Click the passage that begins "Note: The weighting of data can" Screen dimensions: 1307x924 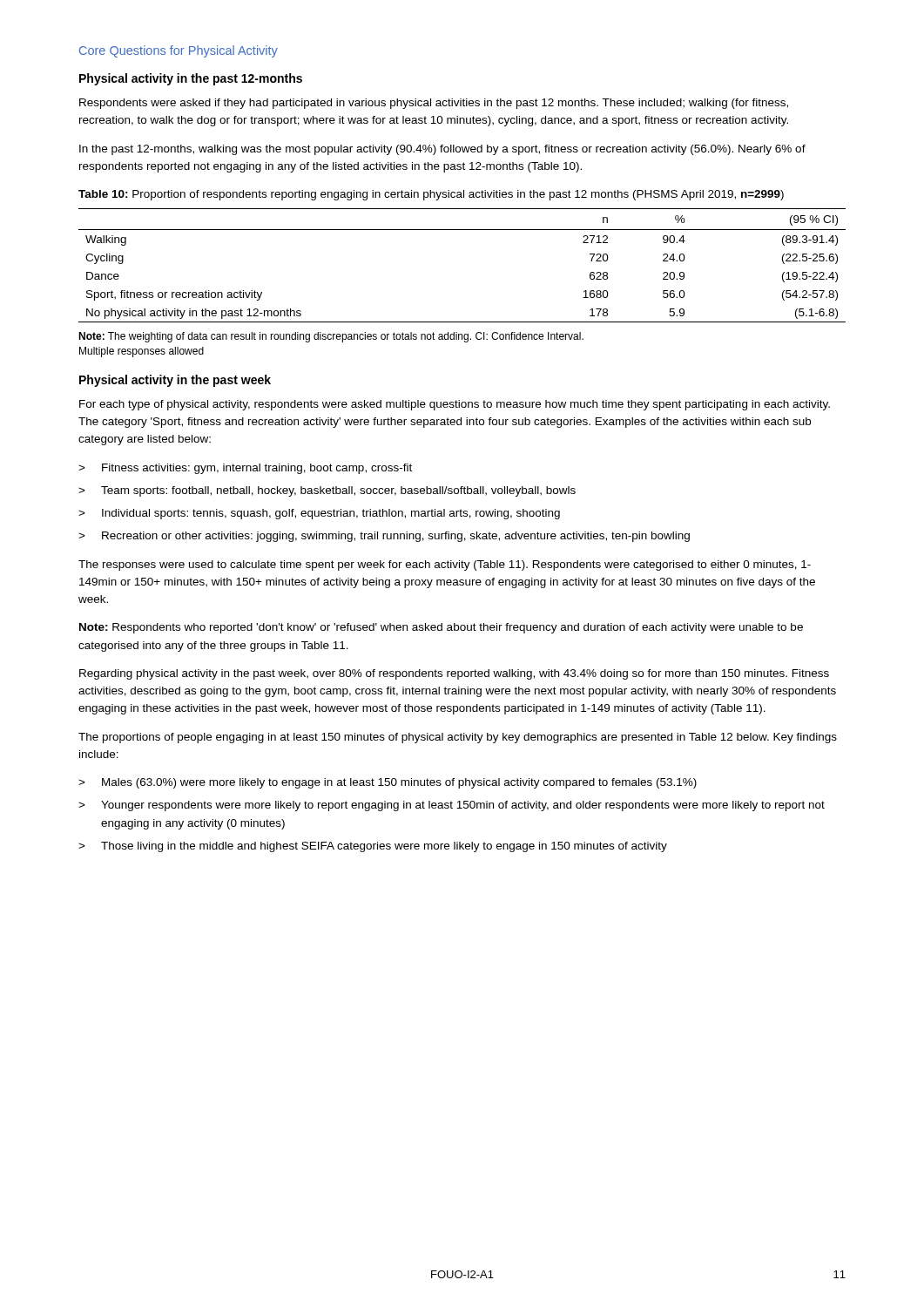pyautogui.click(x=331, y=344)
